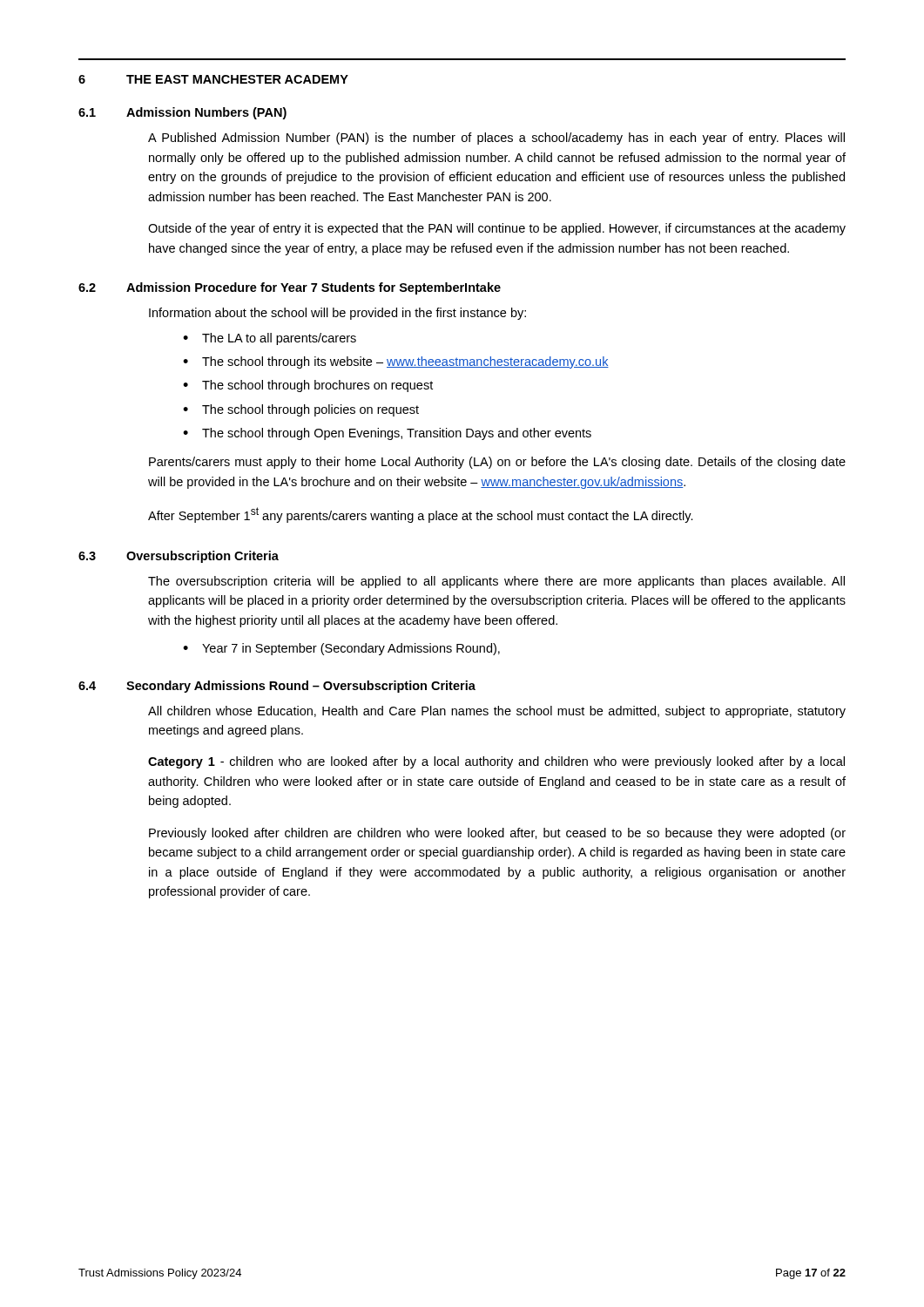Point to the section header beginning "6.4Secondary Admissions Round – Oversubscription"

277,685
